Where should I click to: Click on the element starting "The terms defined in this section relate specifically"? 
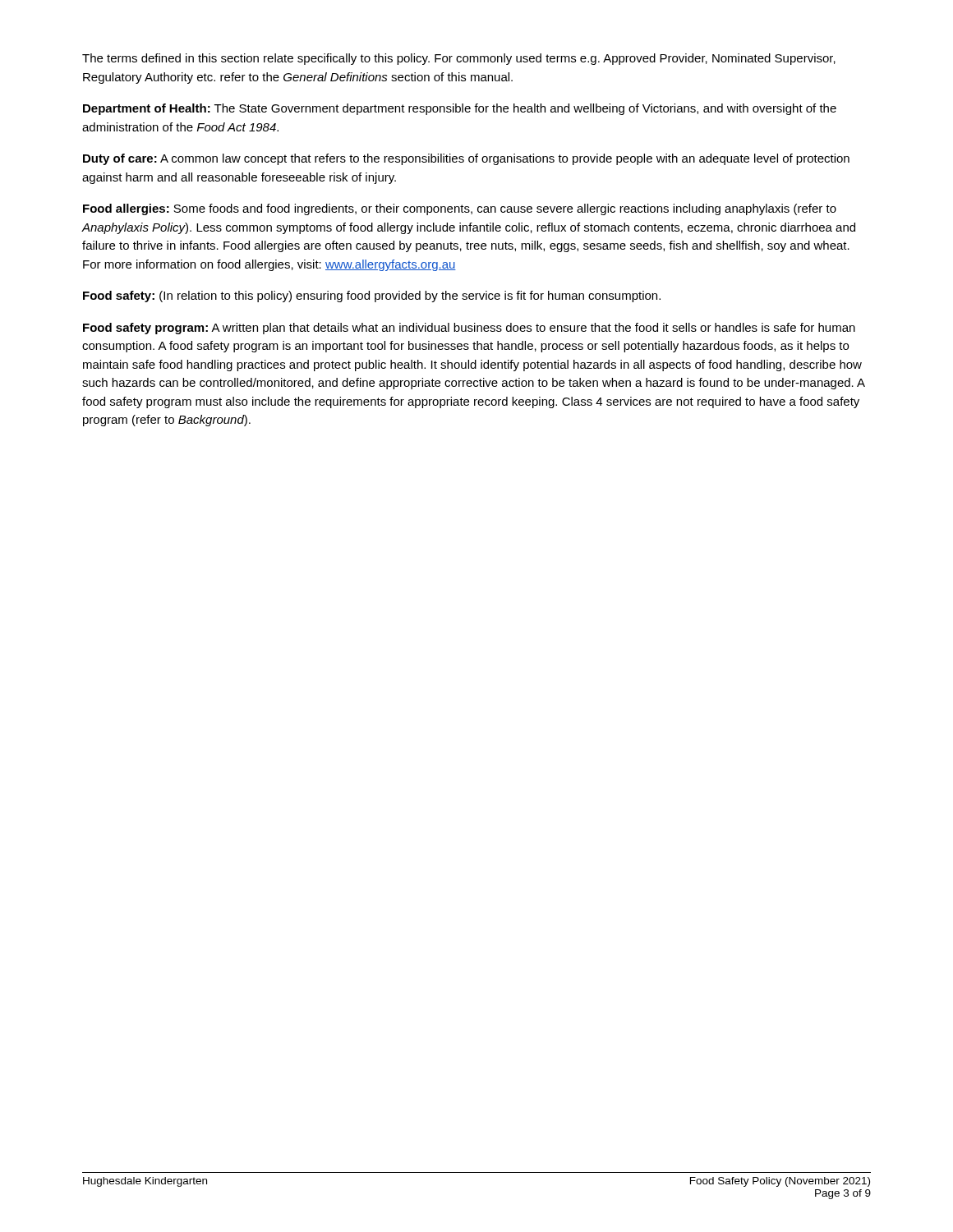click(459, 67)
